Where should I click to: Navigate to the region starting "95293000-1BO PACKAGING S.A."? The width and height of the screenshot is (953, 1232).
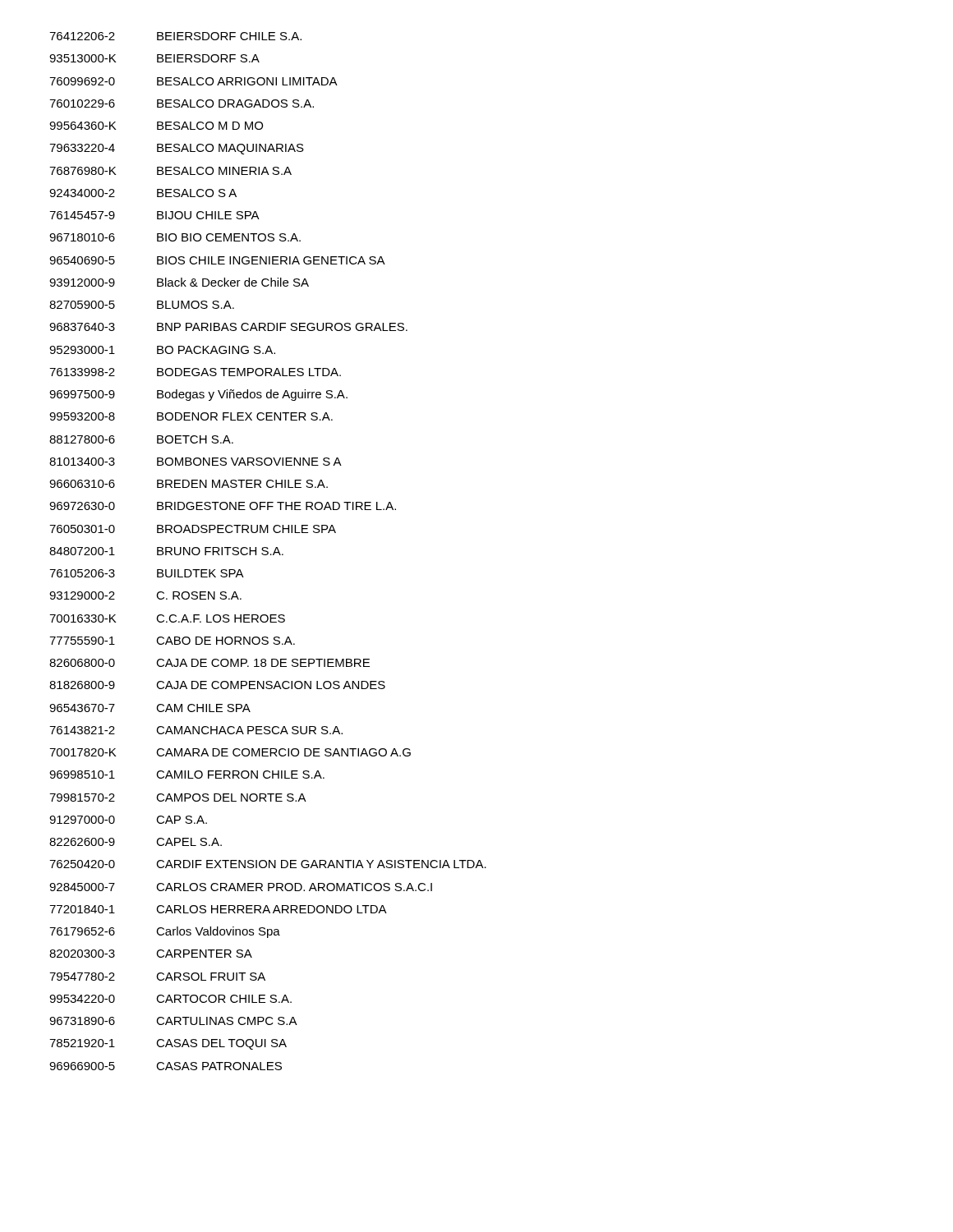163,349
